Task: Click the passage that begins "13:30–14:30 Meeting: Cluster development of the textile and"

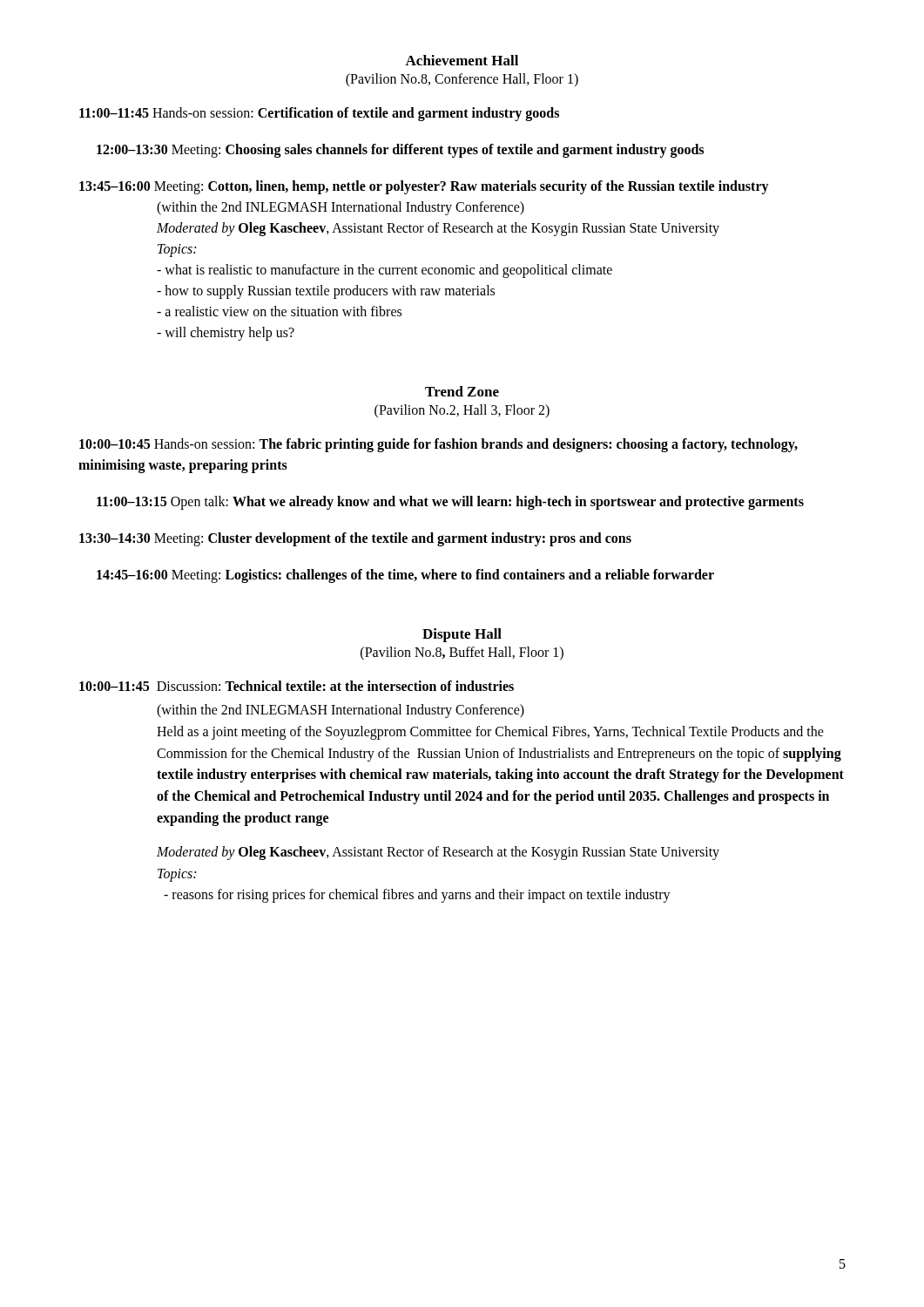Action: tap(355, 538)
